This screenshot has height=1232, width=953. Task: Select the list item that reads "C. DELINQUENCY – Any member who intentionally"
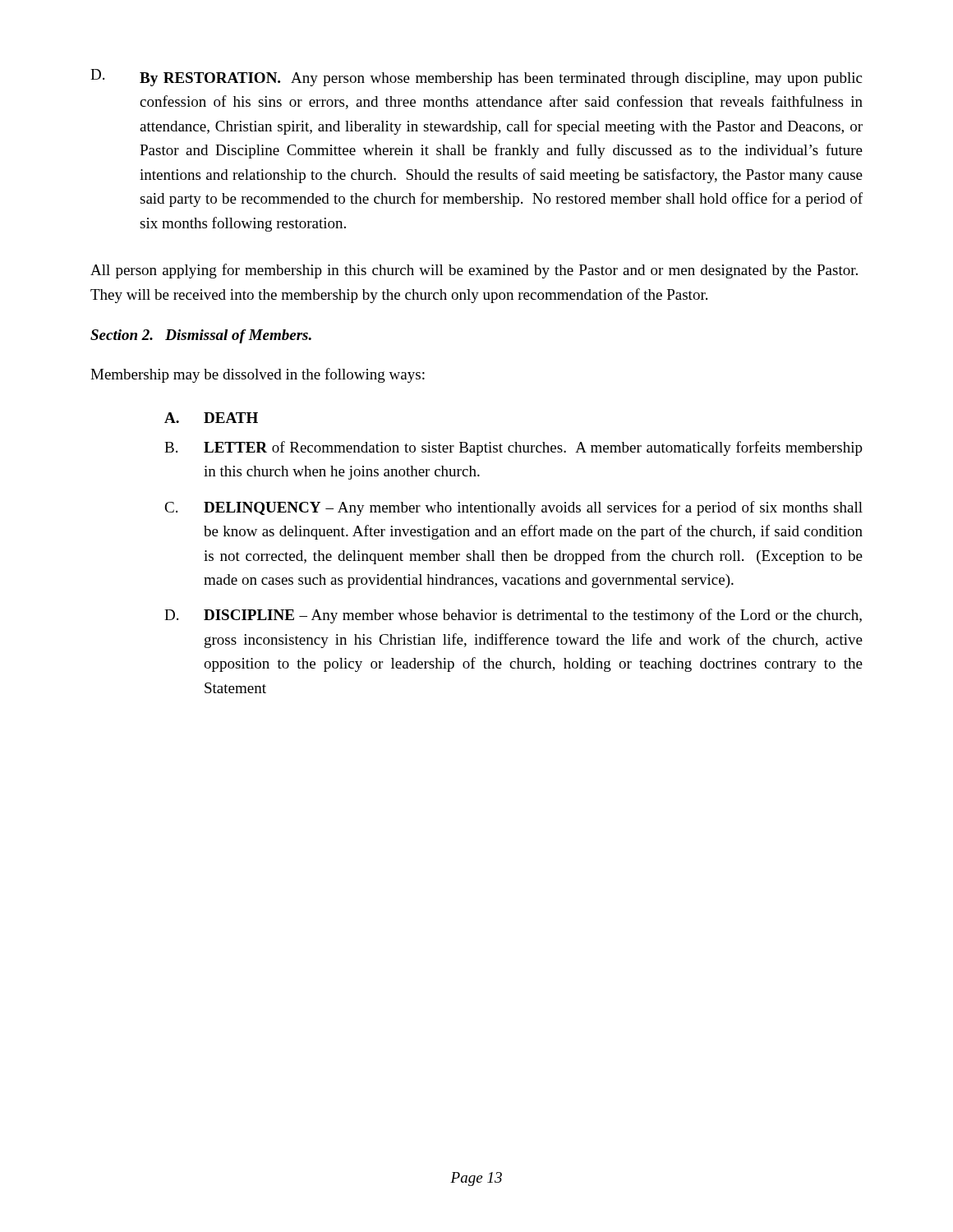coord(513,543)
